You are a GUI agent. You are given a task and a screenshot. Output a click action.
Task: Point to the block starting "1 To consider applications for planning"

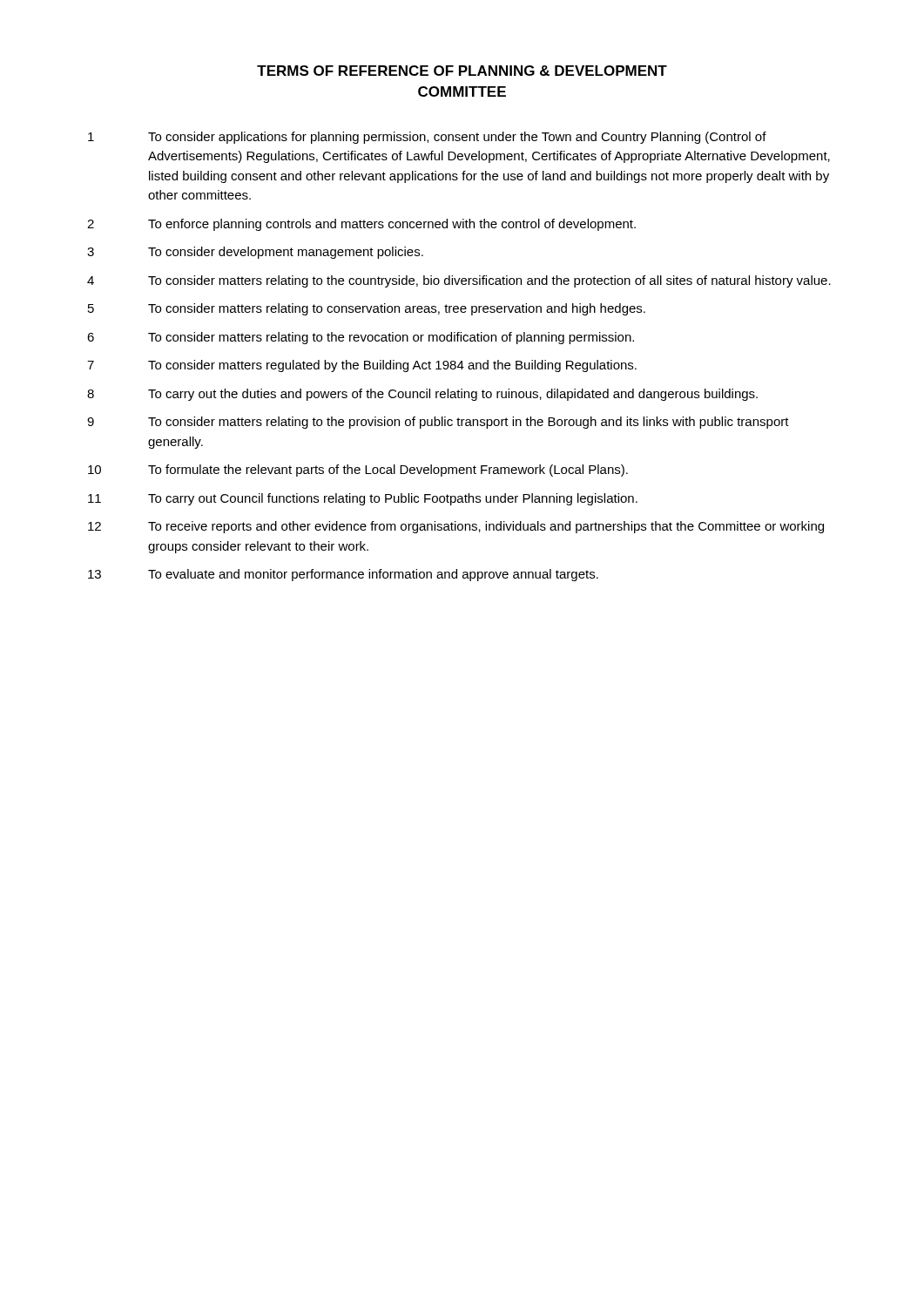point(462,166)
